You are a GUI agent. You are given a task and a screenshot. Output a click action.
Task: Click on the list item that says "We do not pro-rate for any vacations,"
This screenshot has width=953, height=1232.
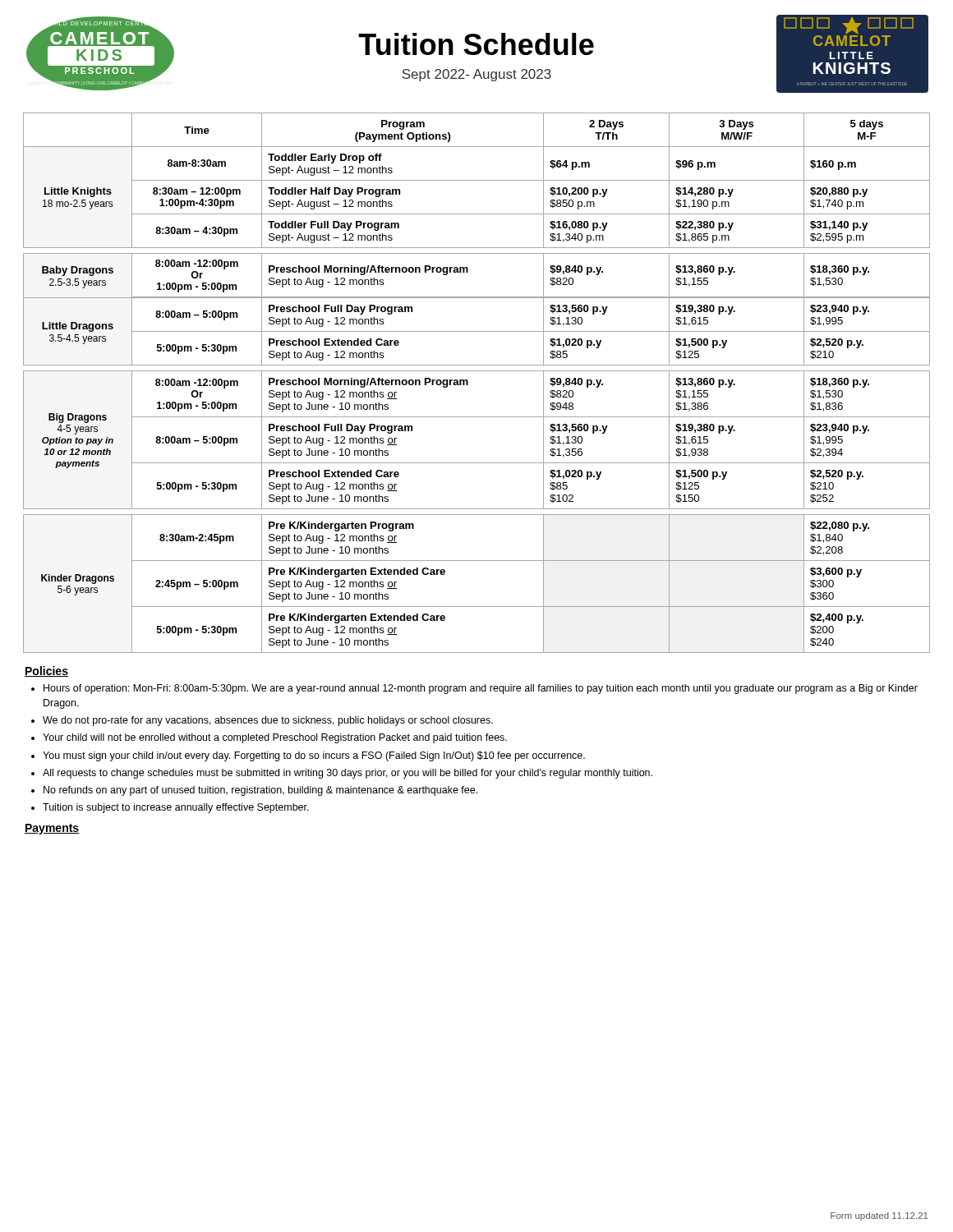tap(268, 721)
